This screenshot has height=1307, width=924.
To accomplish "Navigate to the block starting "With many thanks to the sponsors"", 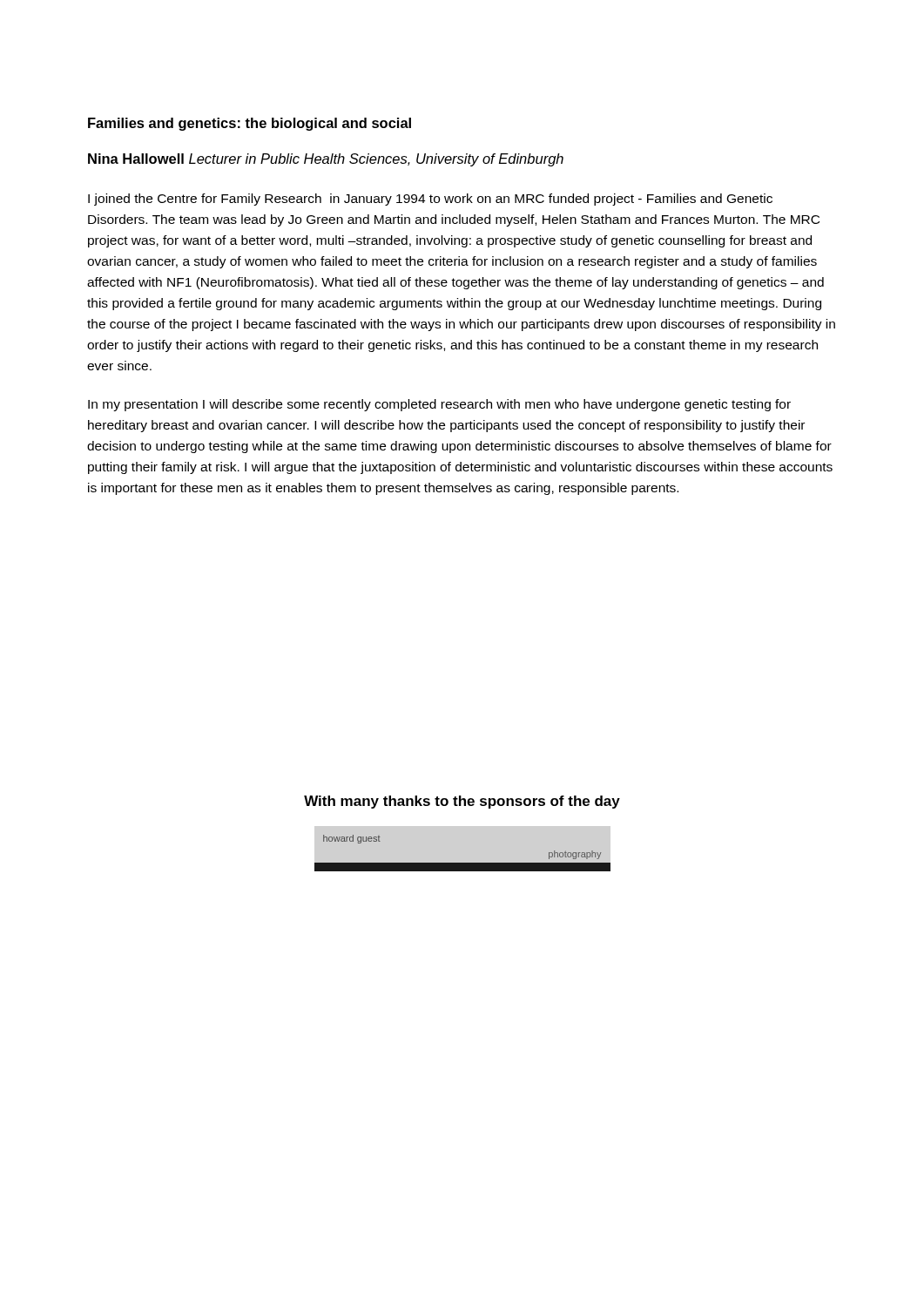I will pyautogui.click(x=462, y=801).
